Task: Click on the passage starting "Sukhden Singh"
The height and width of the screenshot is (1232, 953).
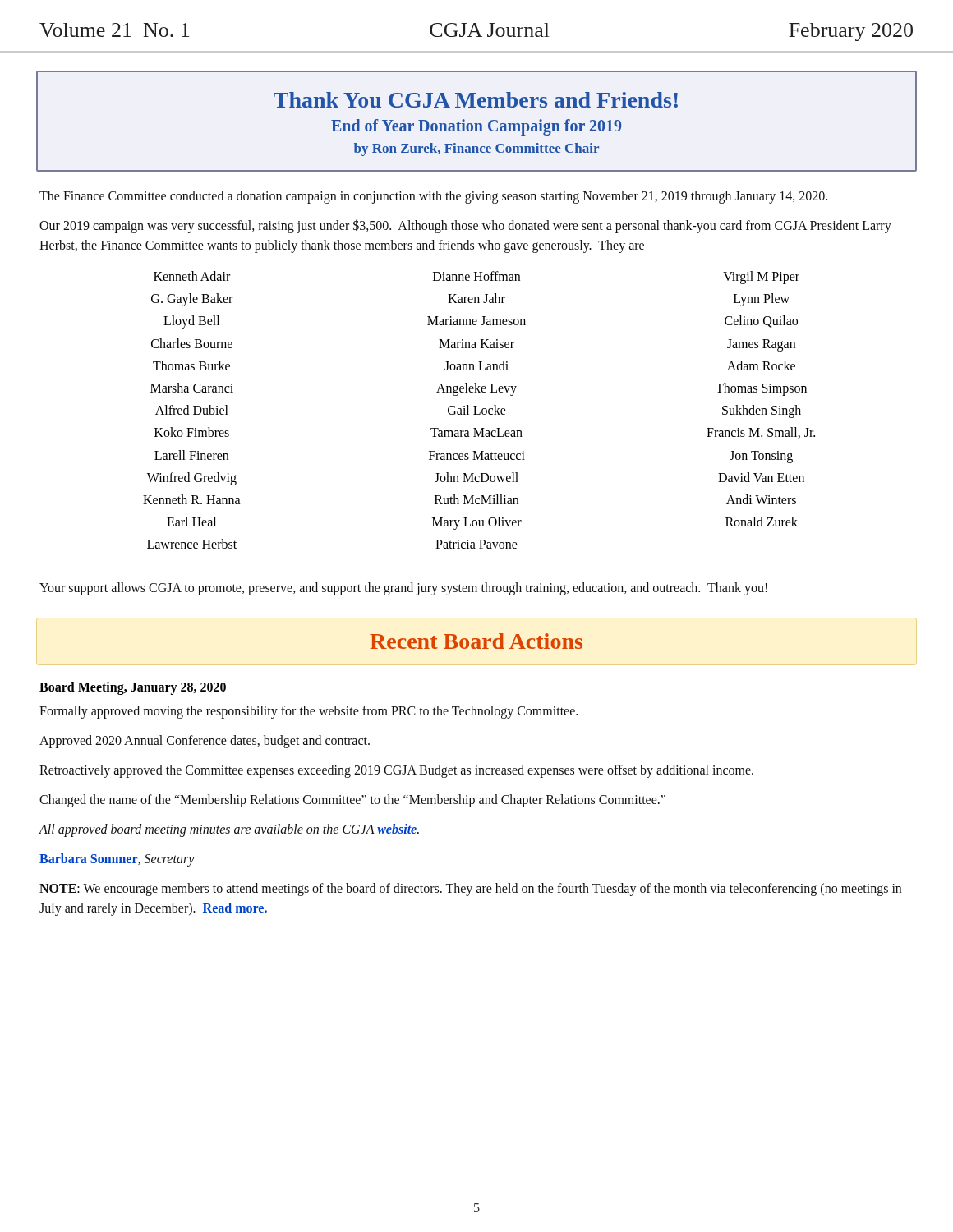Action: [x=761, y=410]
